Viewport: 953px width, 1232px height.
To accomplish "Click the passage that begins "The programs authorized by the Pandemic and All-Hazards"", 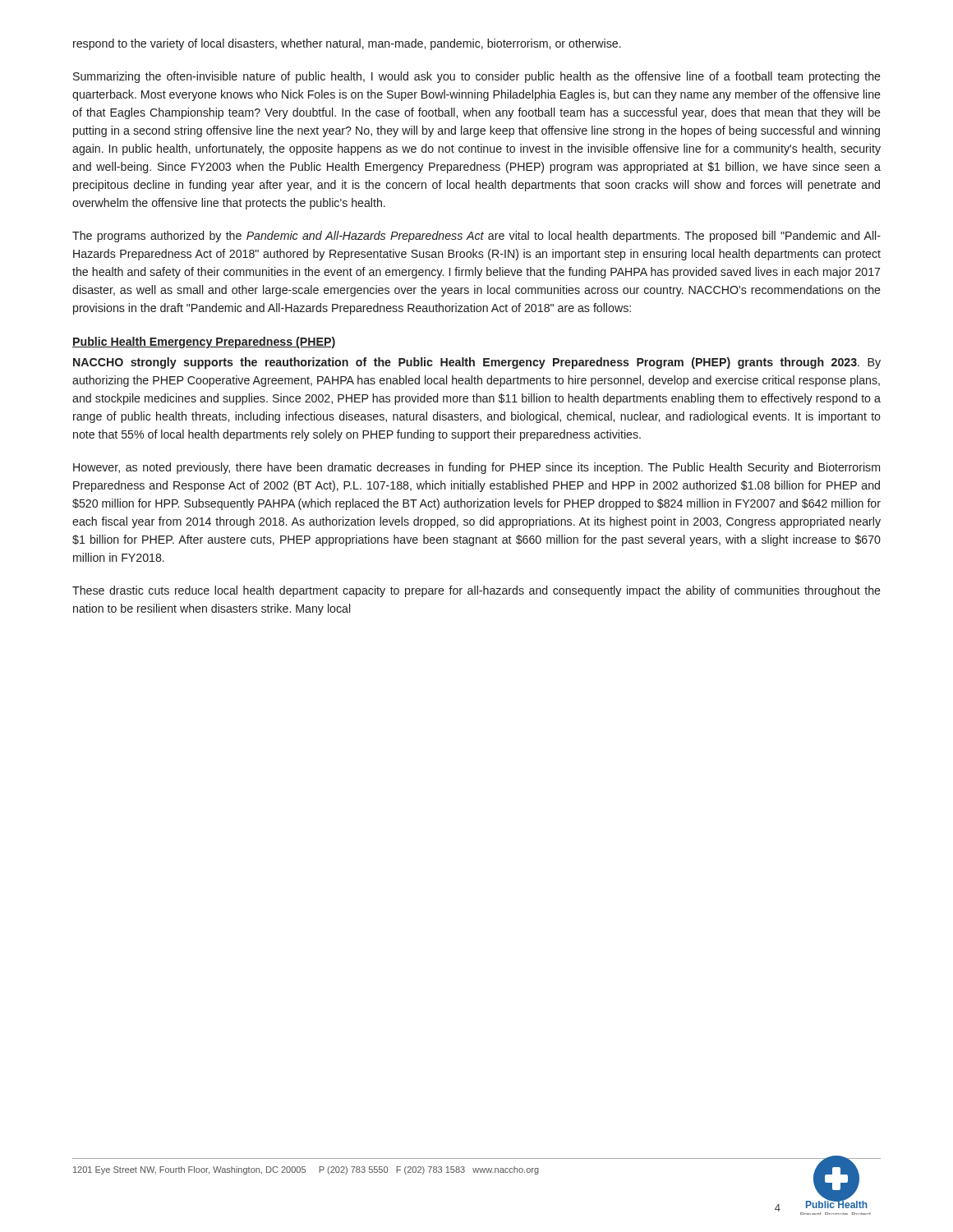I will (x=476, y=272).
